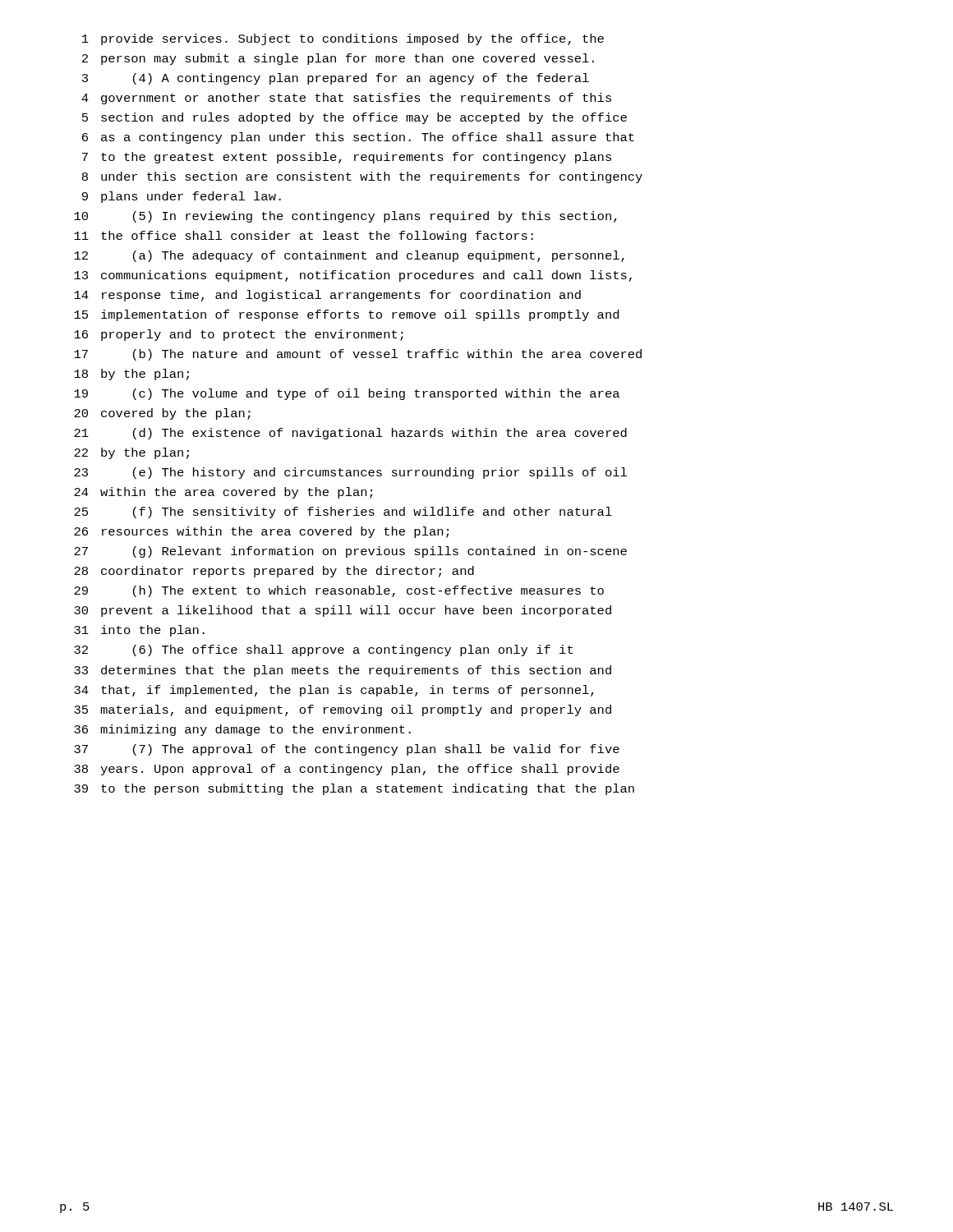The image size is (953, 1232).
Task: Click on the text block that reads "12 (a) The adequacy of containment and"
Action: (476, 296)
